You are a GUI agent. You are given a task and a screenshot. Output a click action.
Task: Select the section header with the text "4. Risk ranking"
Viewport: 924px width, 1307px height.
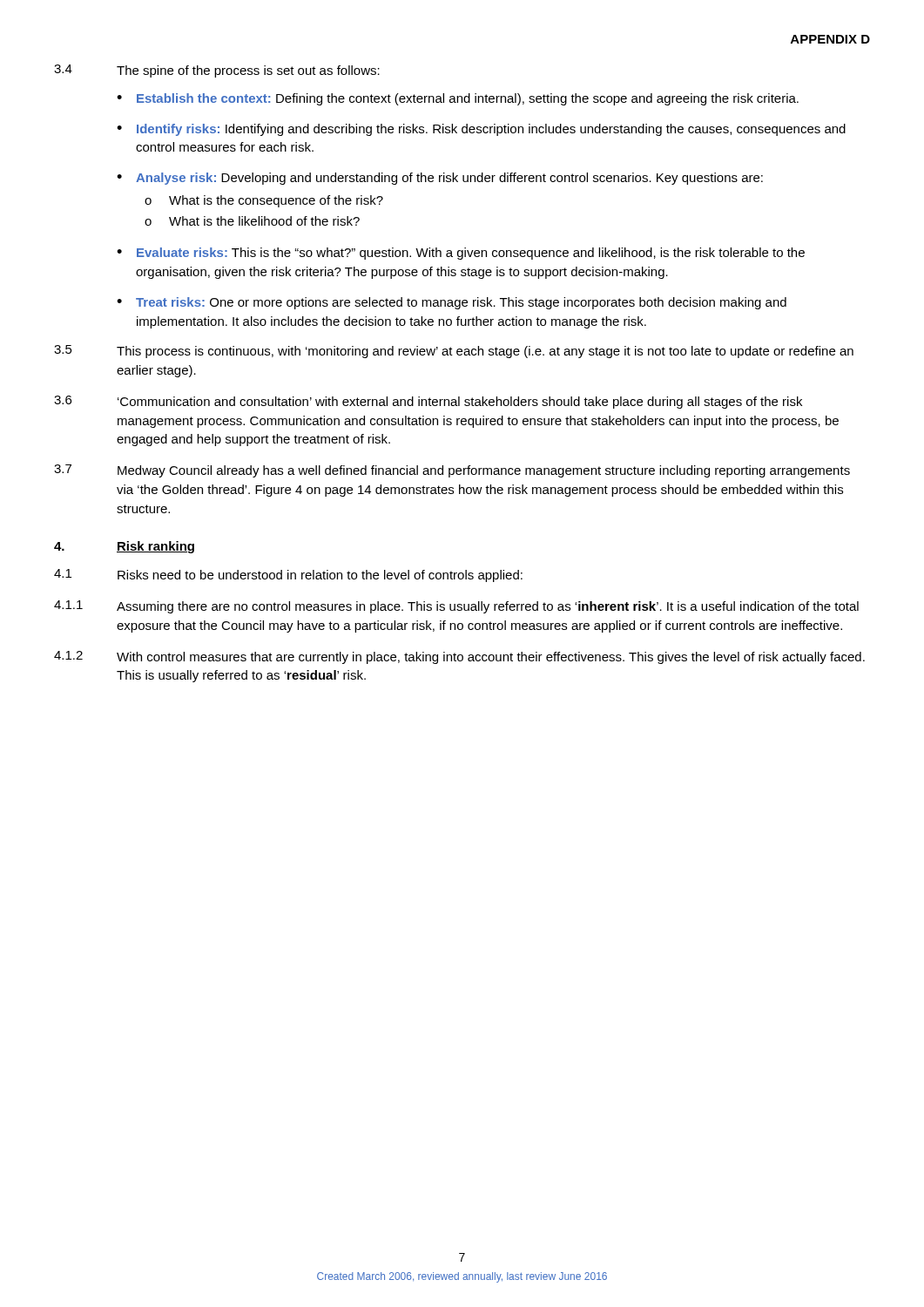(124, 547)
